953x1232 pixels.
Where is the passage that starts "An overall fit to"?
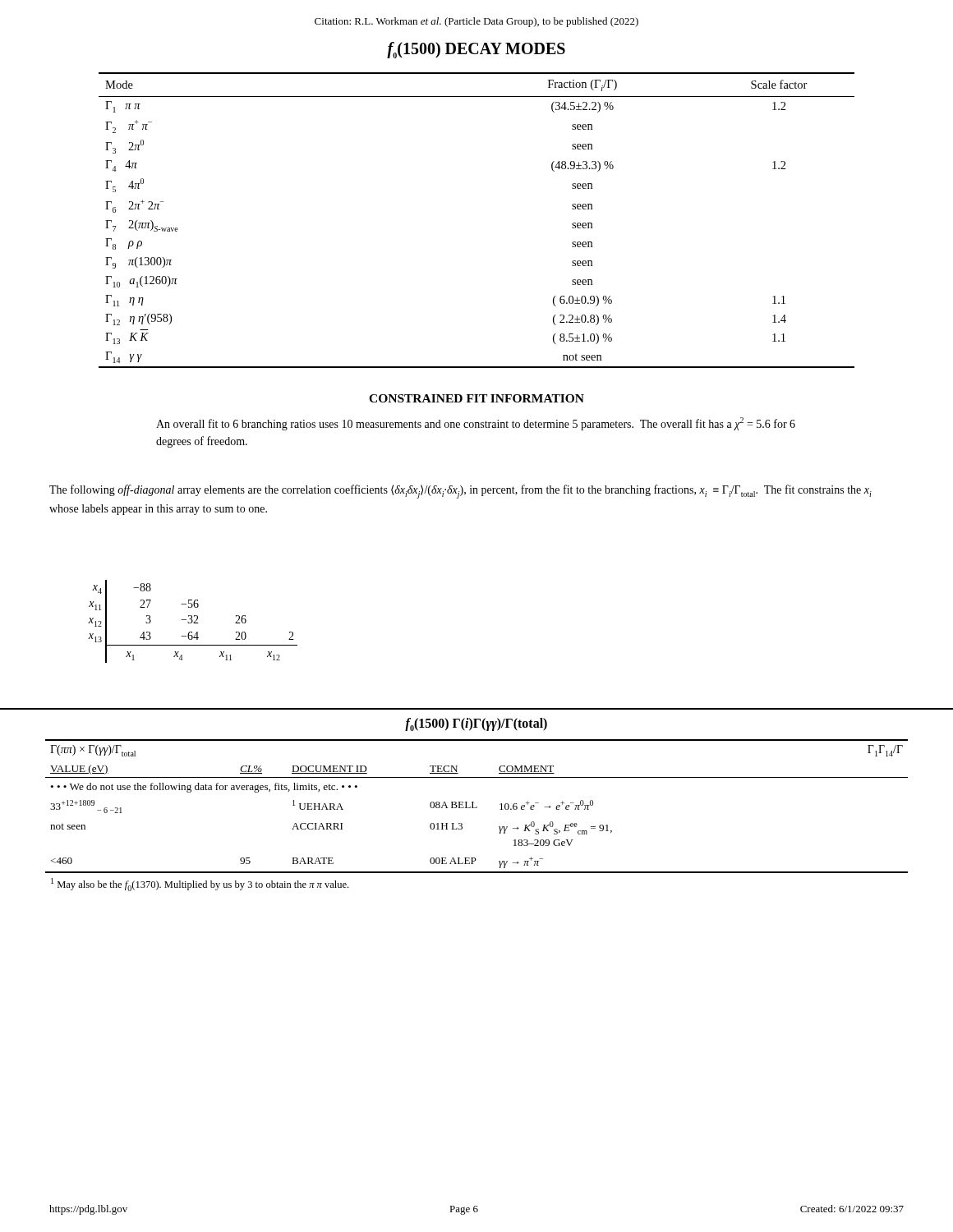(476, 431)
